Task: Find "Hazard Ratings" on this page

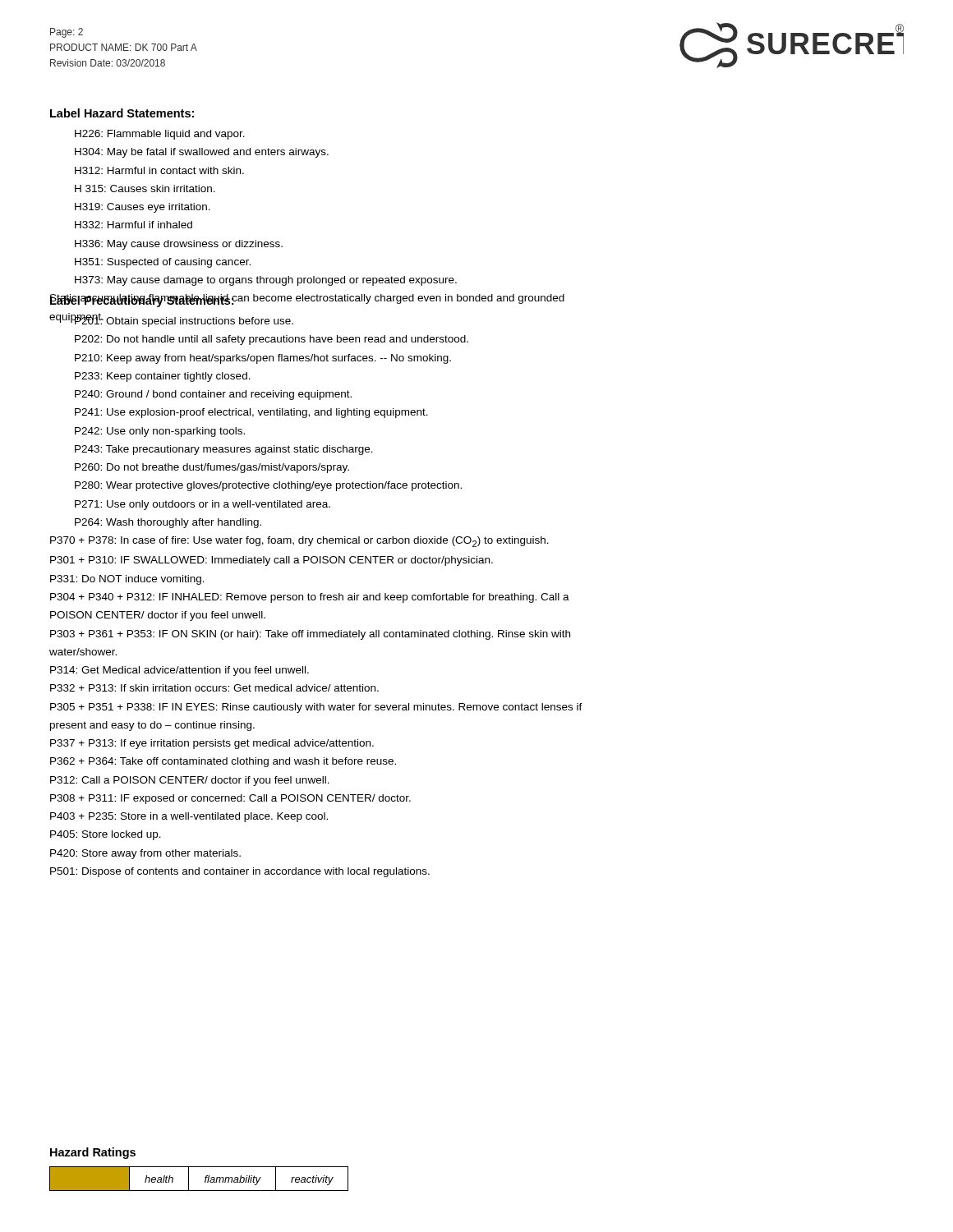Action: (93, 1152)
